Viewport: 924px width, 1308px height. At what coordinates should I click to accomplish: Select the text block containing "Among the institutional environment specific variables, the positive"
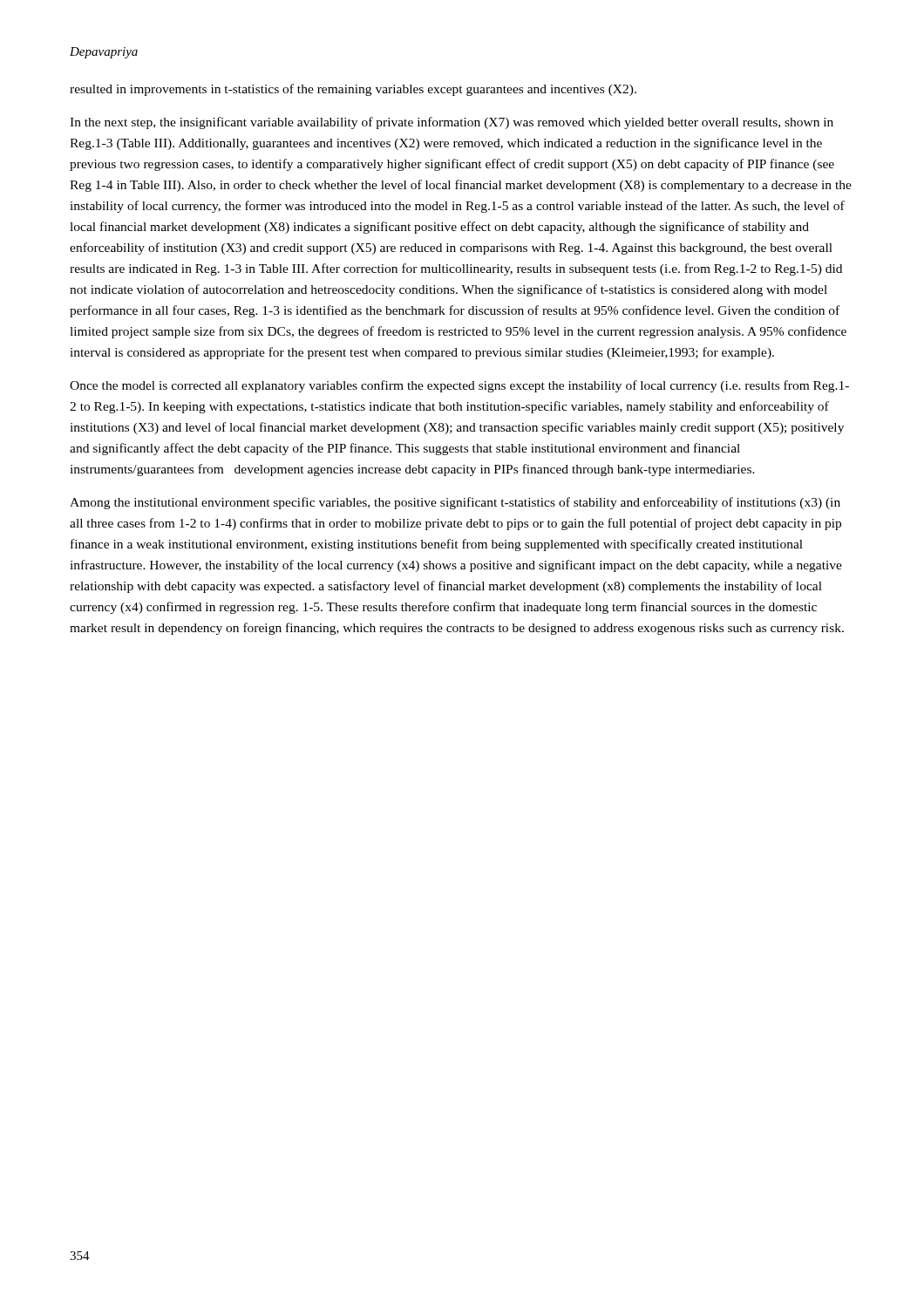click(457, 565)
